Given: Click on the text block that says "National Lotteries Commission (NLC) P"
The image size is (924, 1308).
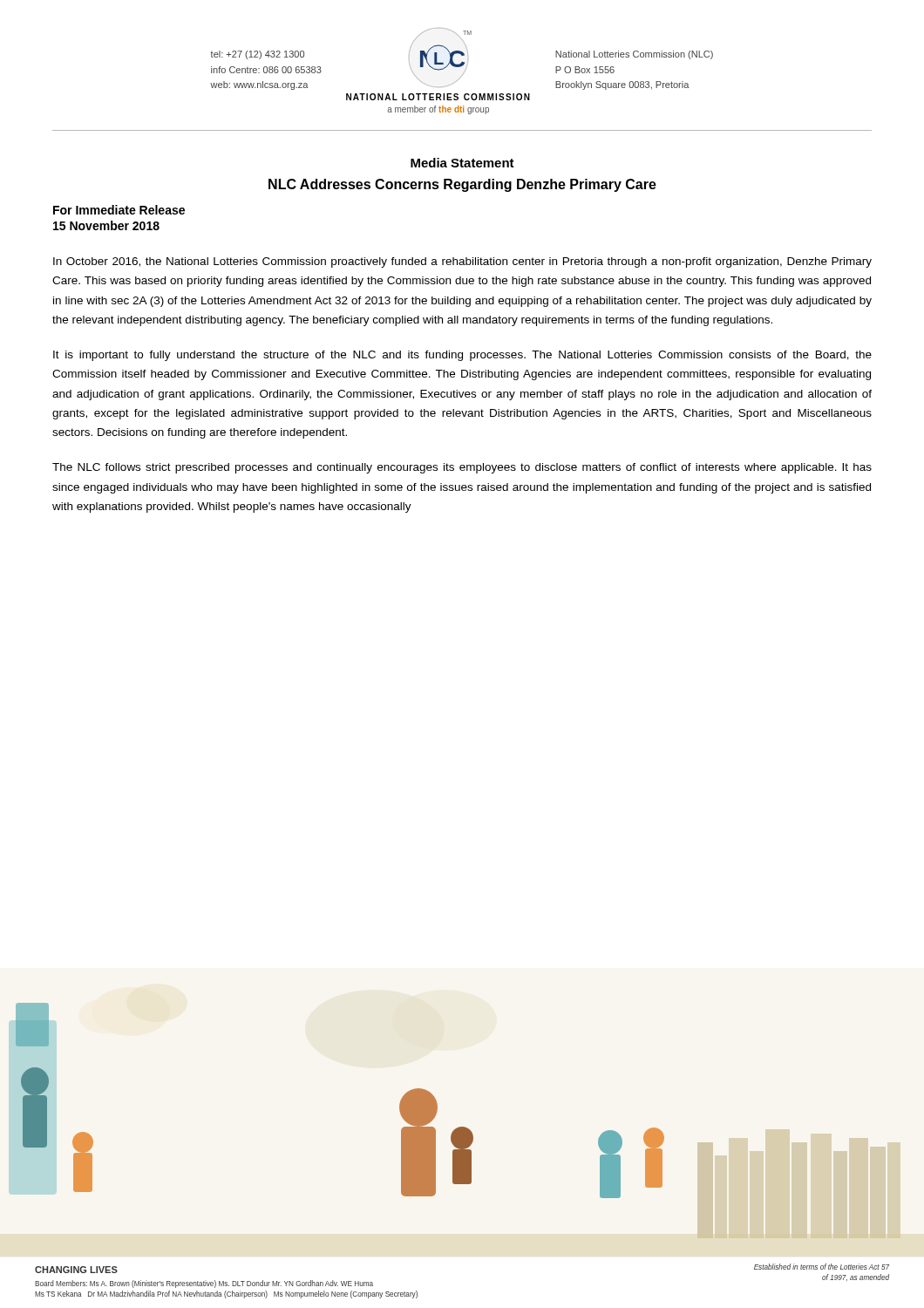Looking at the screenshot, I should [634, 70].
